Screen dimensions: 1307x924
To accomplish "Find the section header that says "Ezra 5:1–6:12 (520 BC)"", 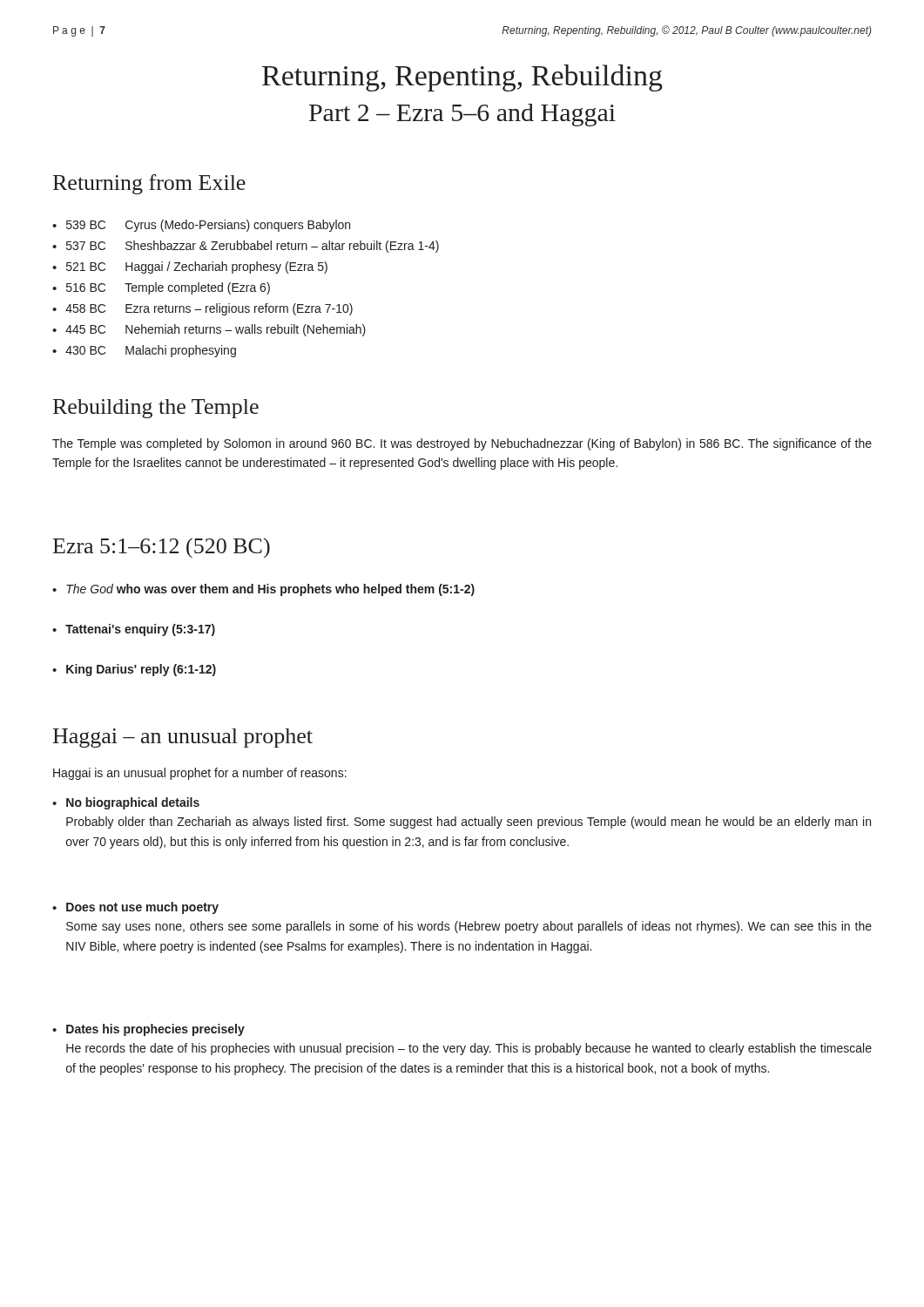I will 161,546.
